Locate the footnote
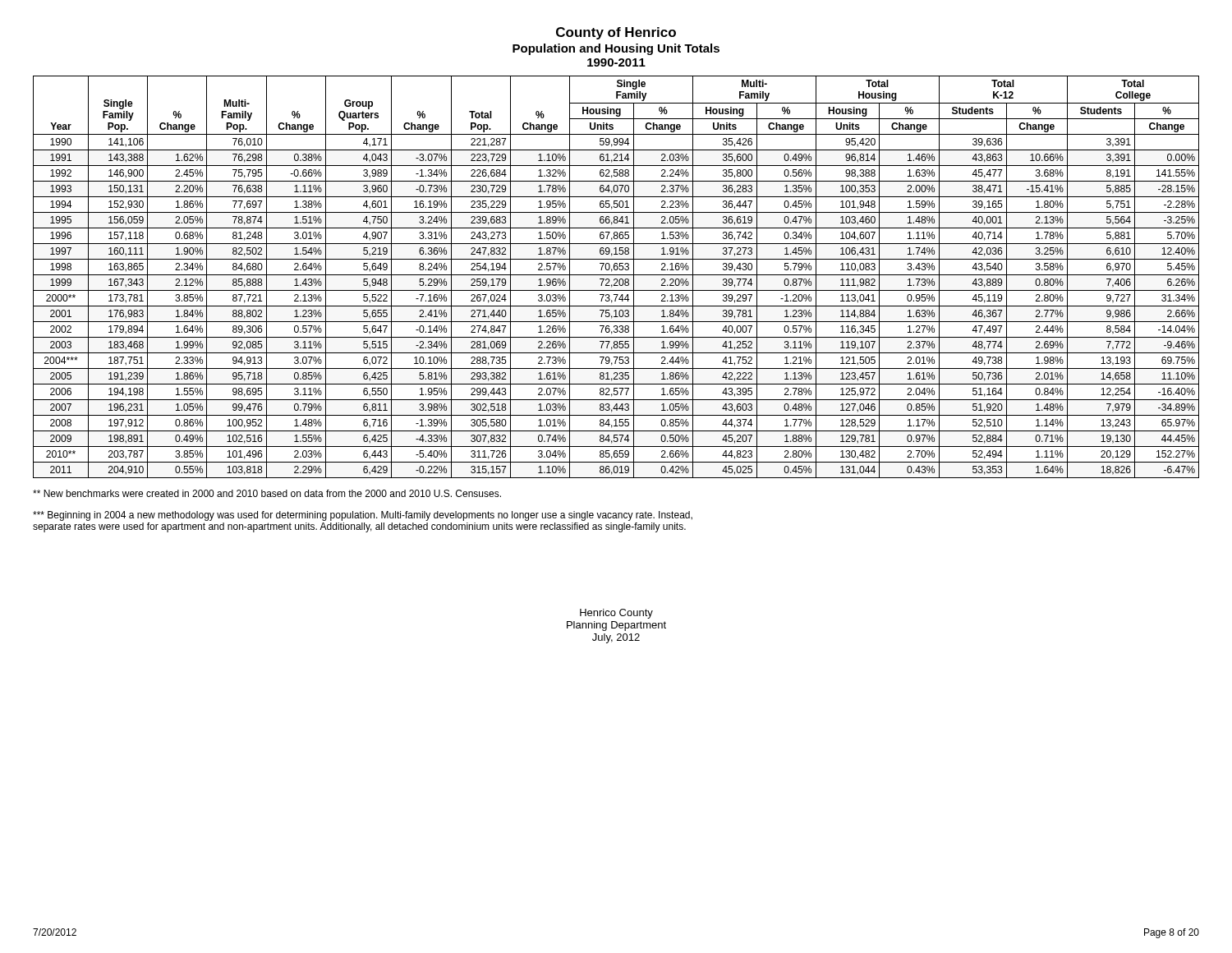 616,510
